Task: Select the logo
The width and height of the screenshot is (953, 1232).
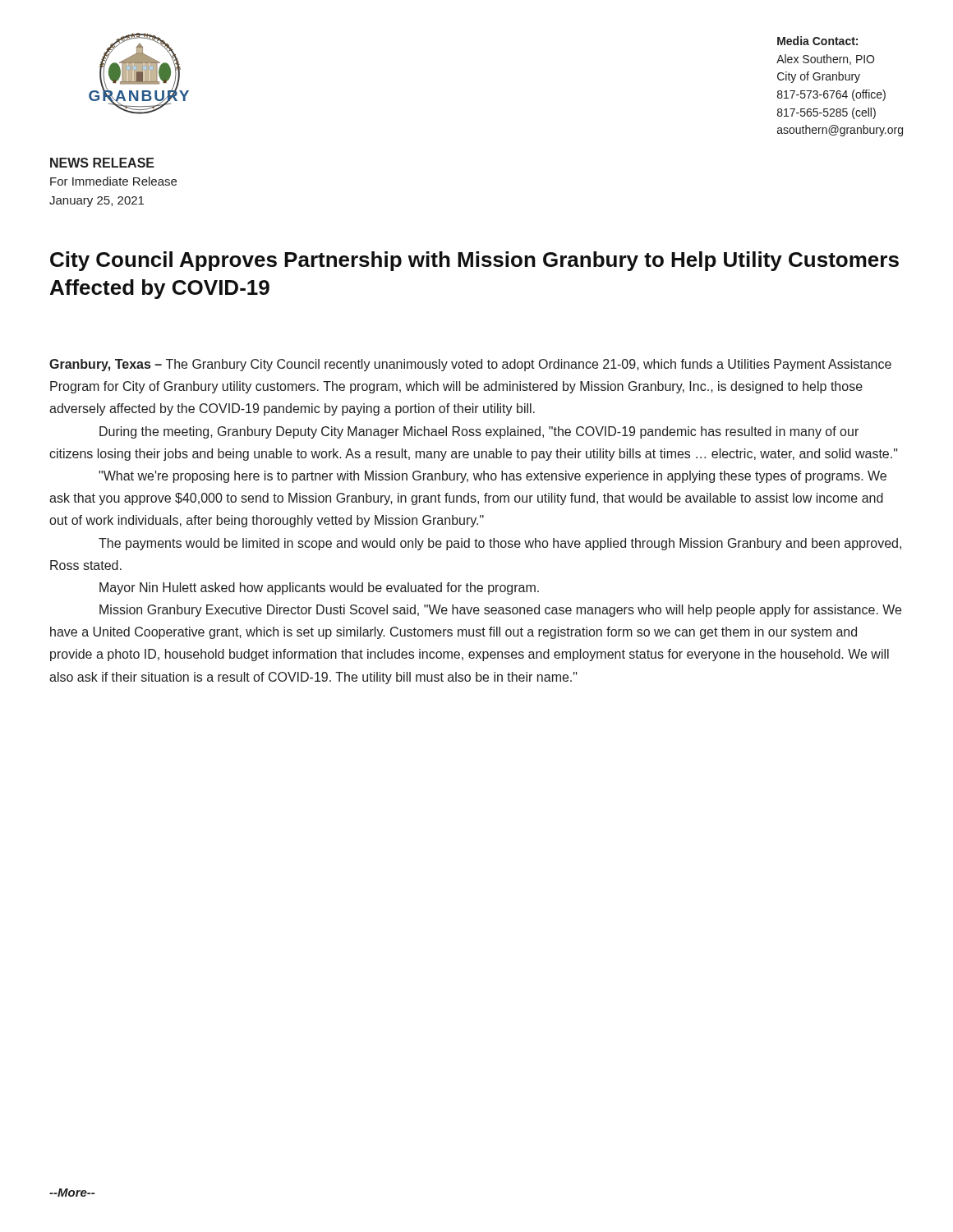Action: [144, 80]
